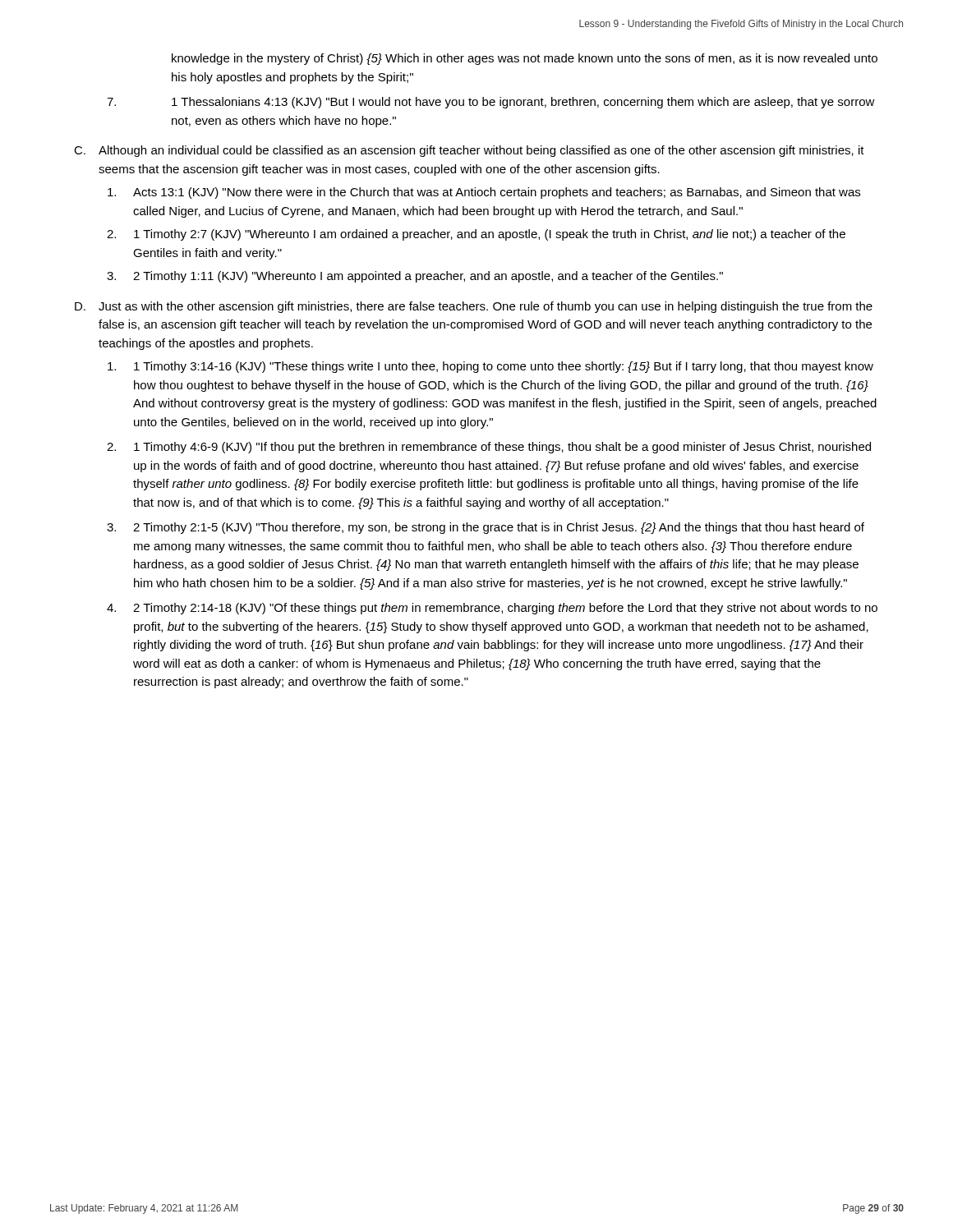This screenshot has height=1232, width=953.
Task: Find the list item that reads "D. Just as with the other ascension gift"
Action: click(x=476, y=325)
